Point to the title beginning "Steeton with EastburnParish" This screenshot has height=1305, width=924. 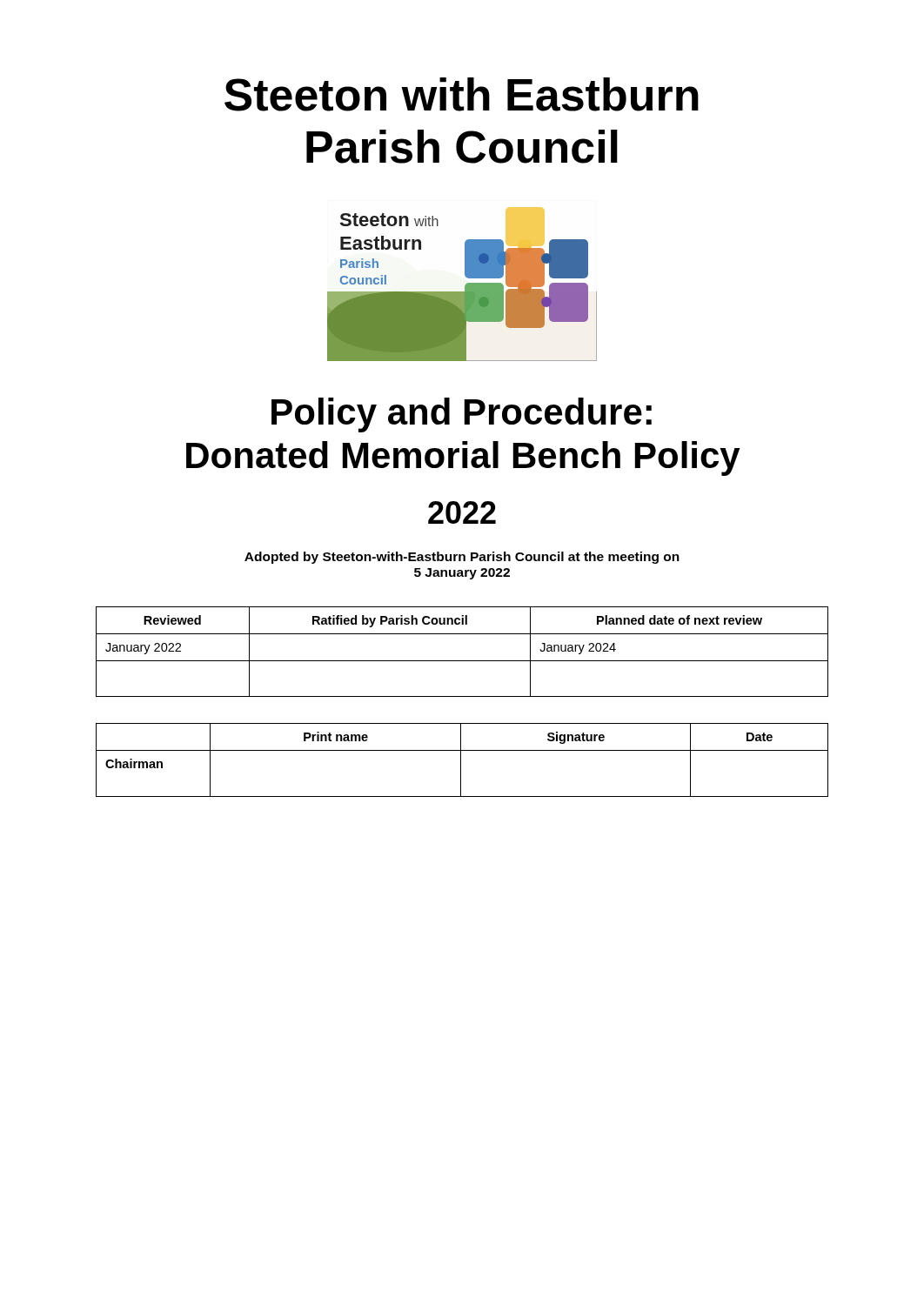[462, 122]
